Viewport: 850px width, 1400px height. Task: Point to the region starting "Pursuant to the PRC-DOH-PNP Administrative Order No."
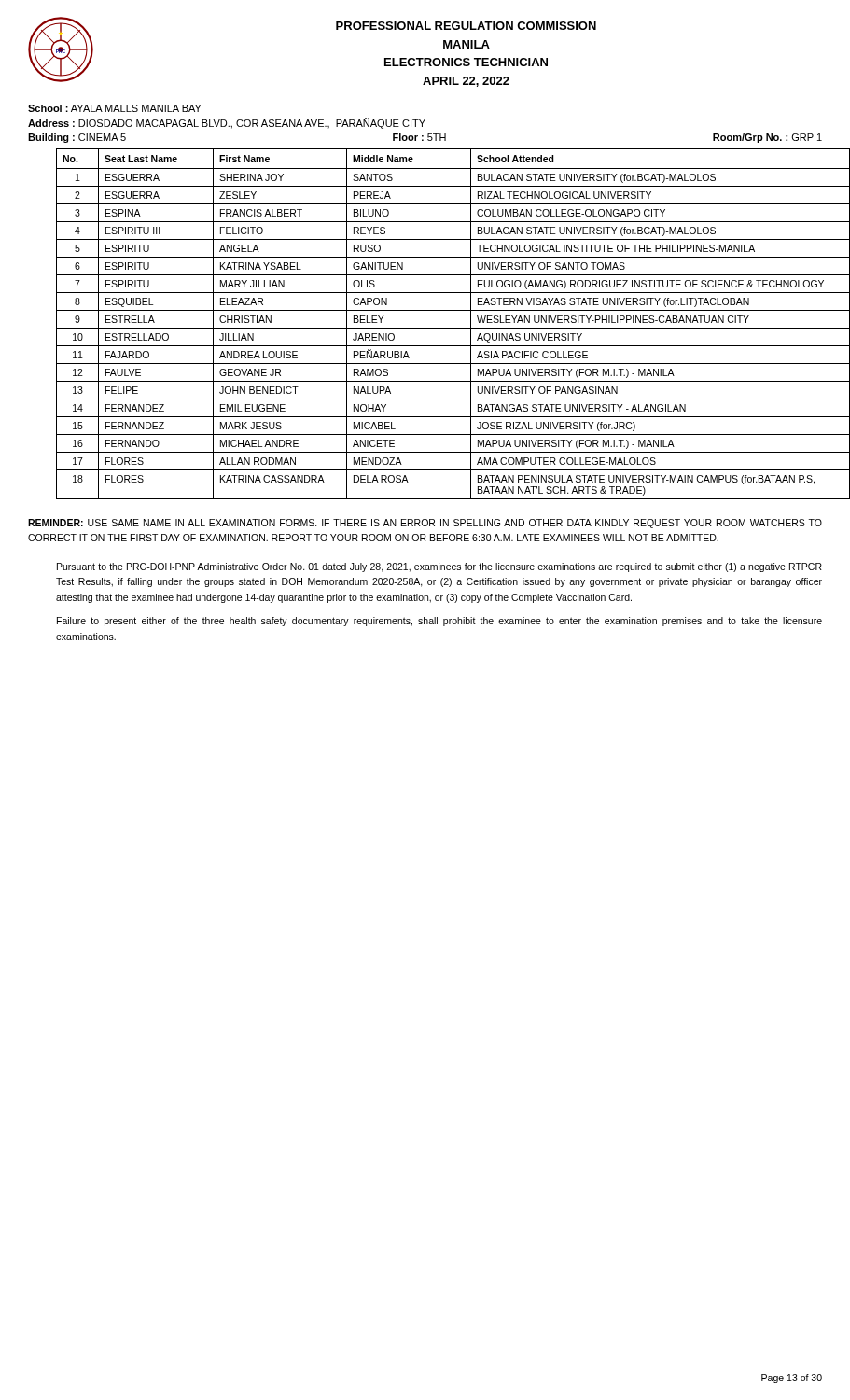coord(439,582)
